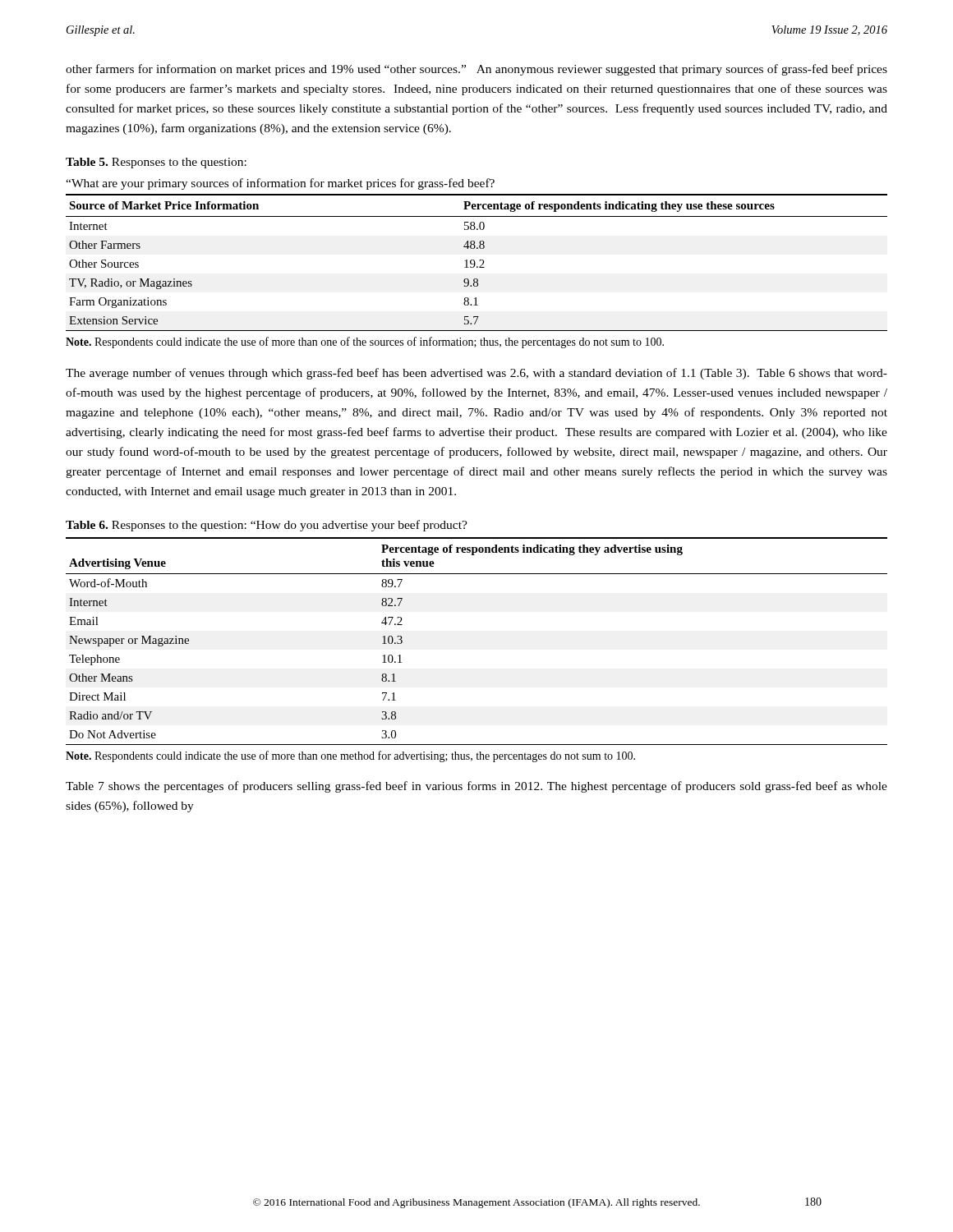Click on the table containing "Other Sources"

(476, 263)
